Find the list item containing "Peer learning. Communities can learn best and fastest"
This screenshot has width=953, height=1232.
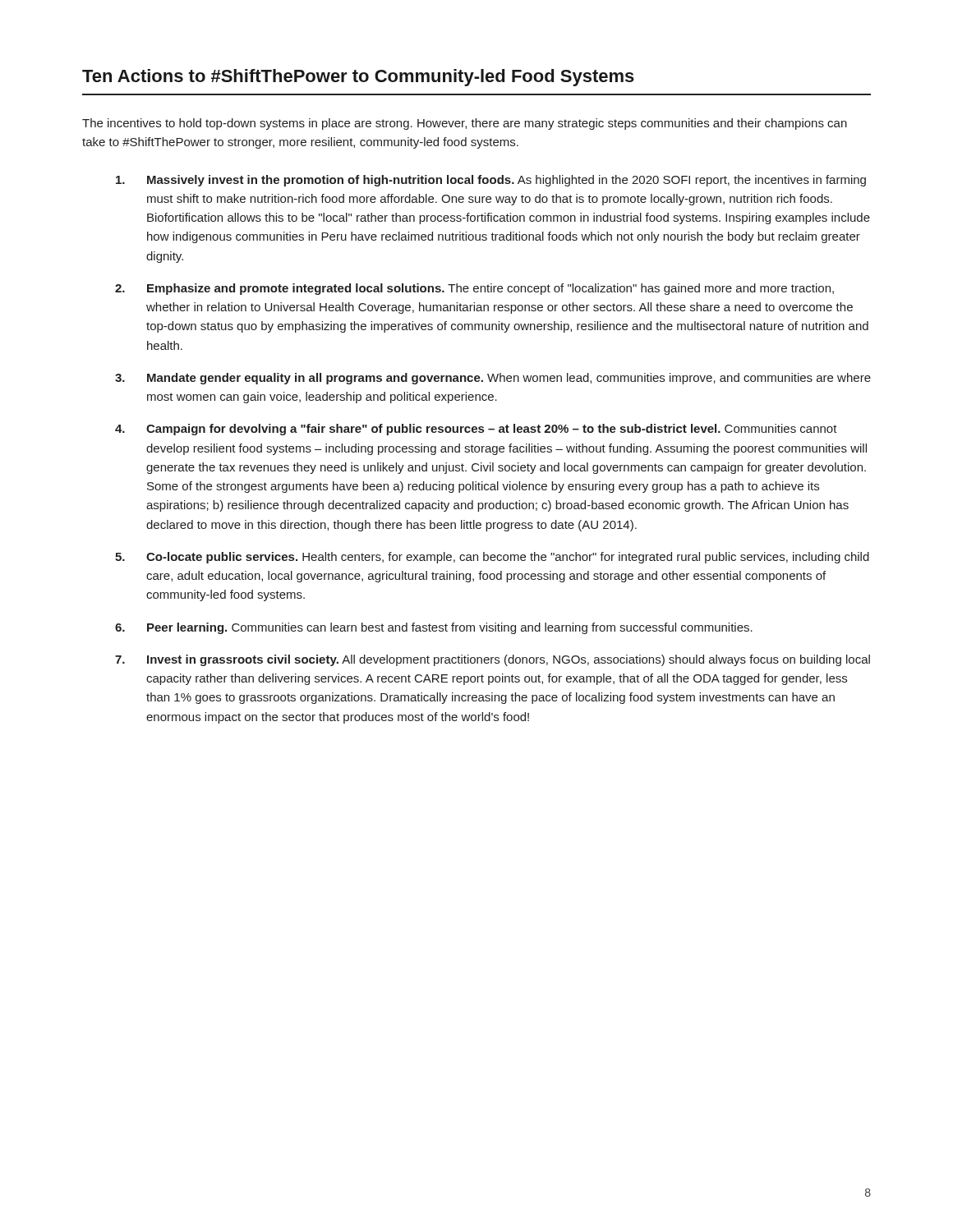[x=509, y=627]
